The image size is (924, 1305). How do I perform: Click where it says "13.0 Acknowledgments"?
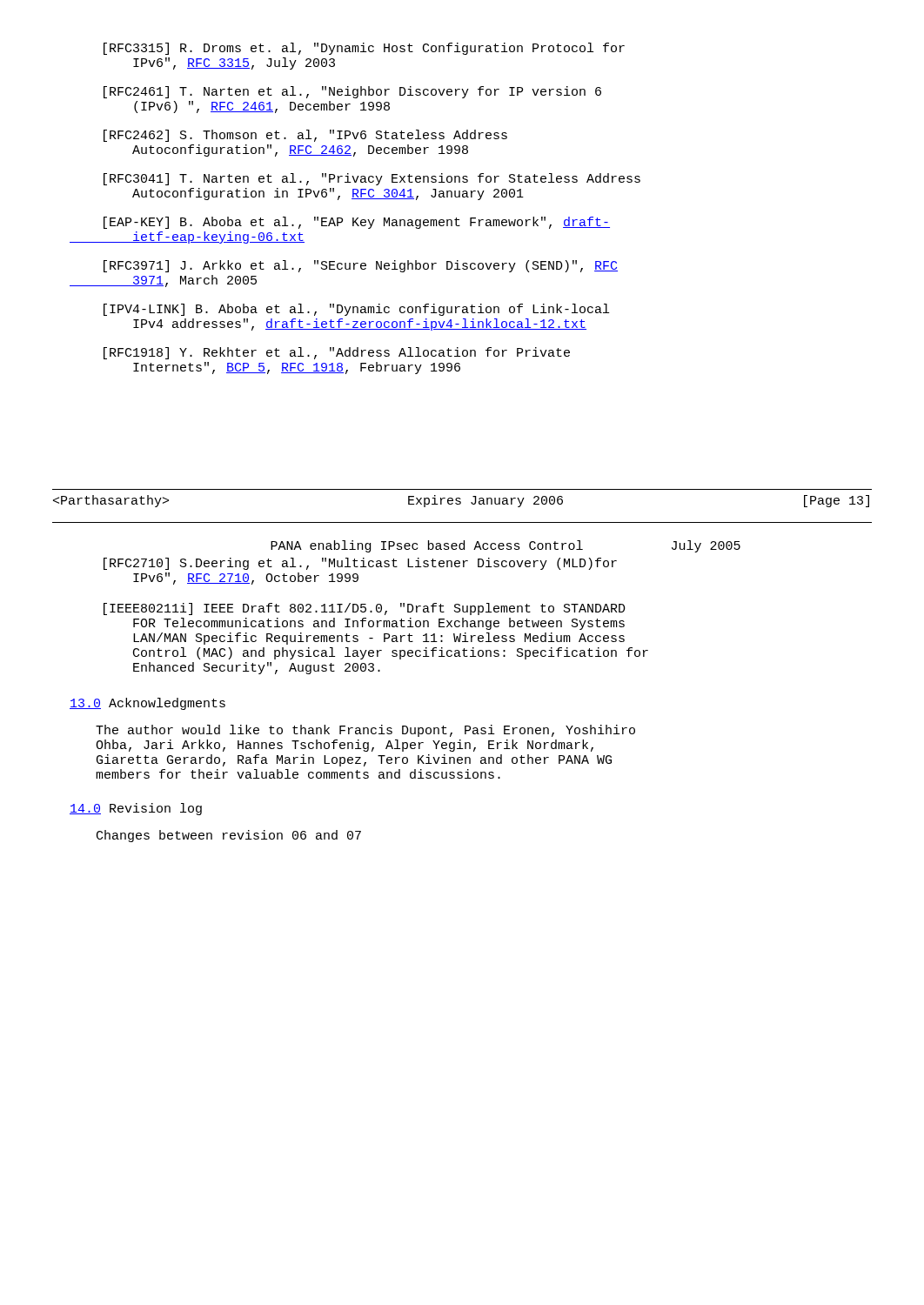coord(148,704)
